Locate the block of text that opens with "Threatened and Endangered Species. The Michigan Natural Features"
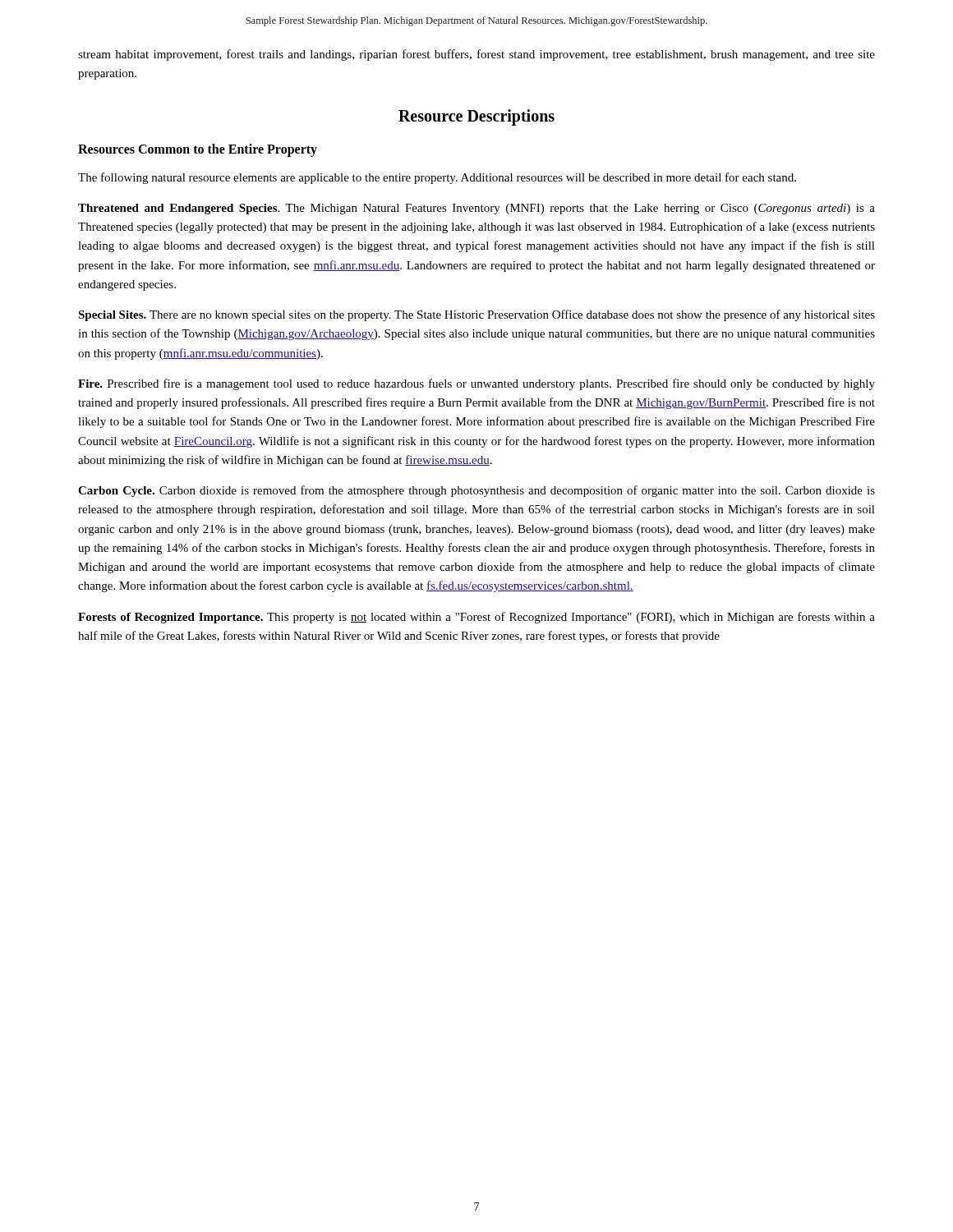This screenshot has height=1232, width=953. (476, 246)
